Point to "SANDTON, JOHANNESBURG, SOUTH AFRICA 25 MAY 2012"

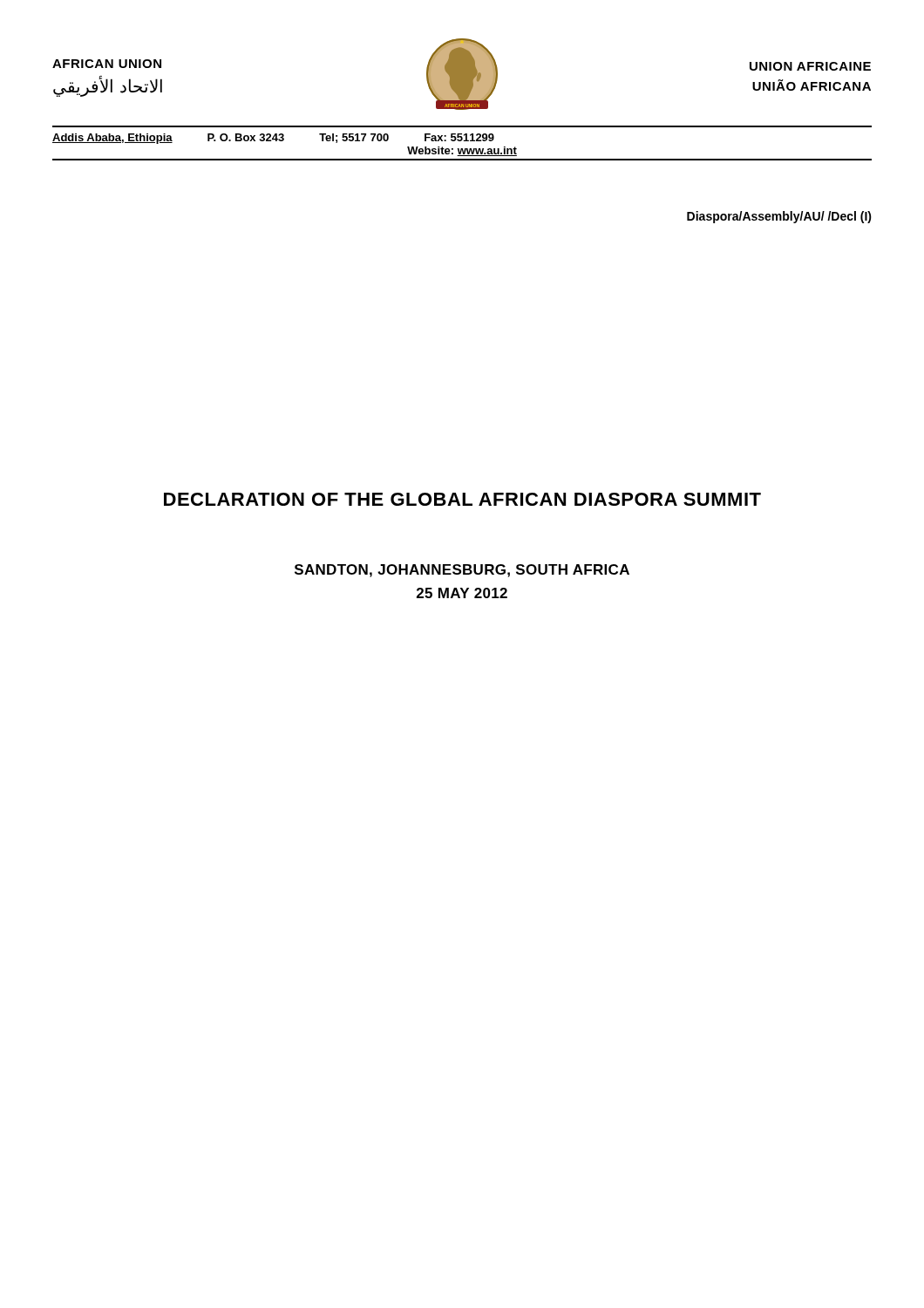[x=462, y=582]
